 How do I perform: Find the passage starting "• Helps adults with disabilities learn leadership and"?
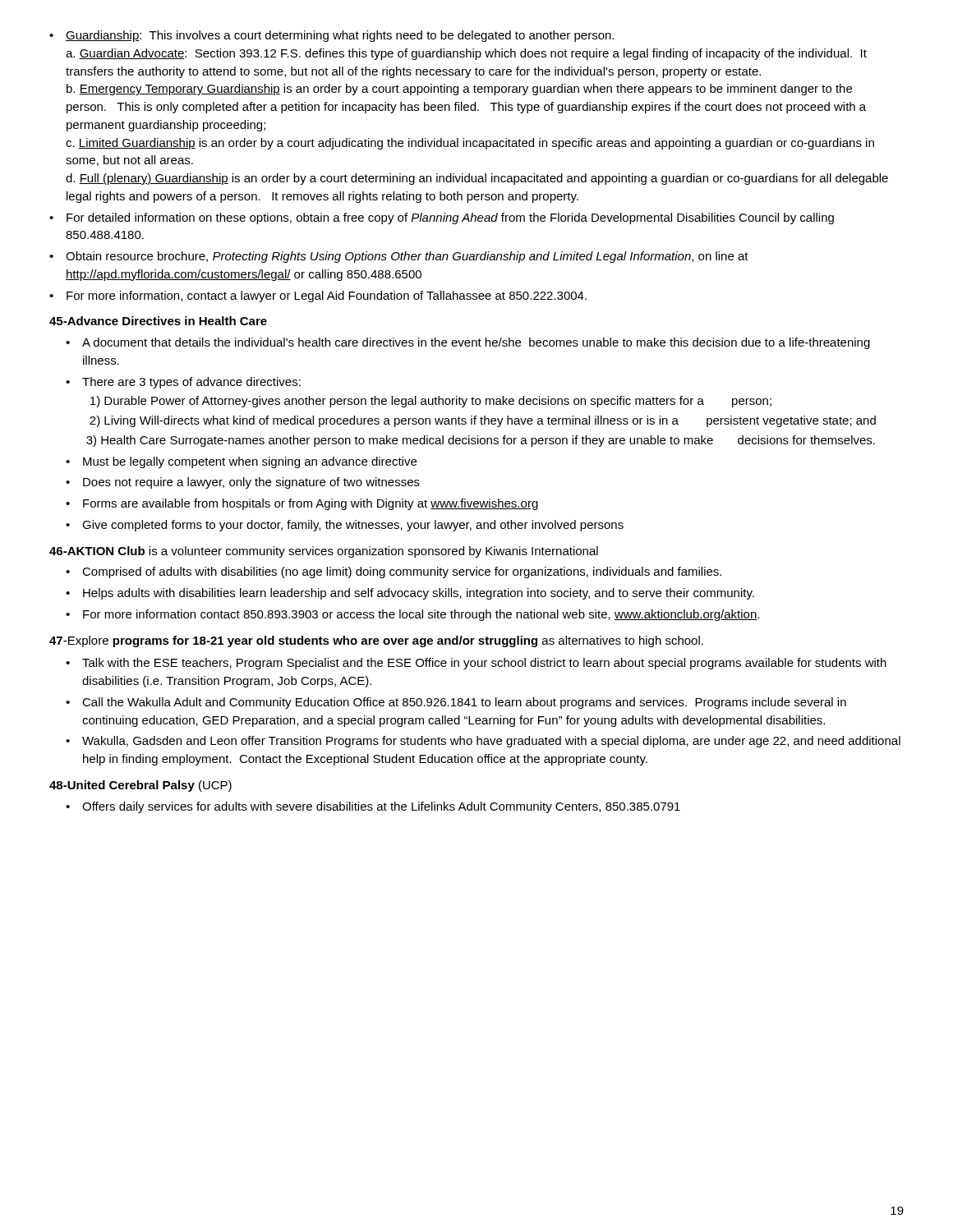pos(410,593)
